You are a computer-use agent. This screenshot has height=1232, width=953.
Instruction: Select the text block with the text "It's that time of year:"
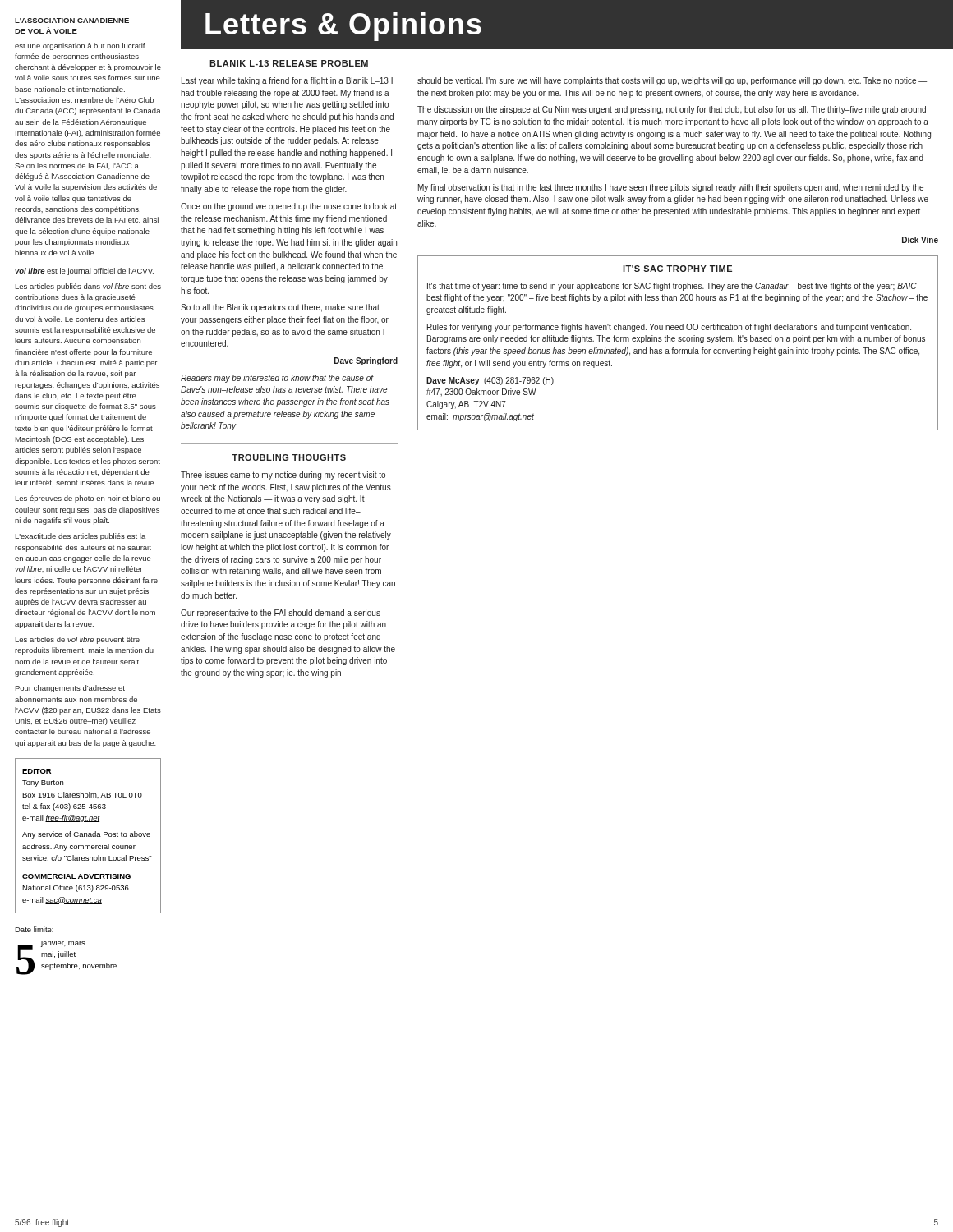click(677, 298)
